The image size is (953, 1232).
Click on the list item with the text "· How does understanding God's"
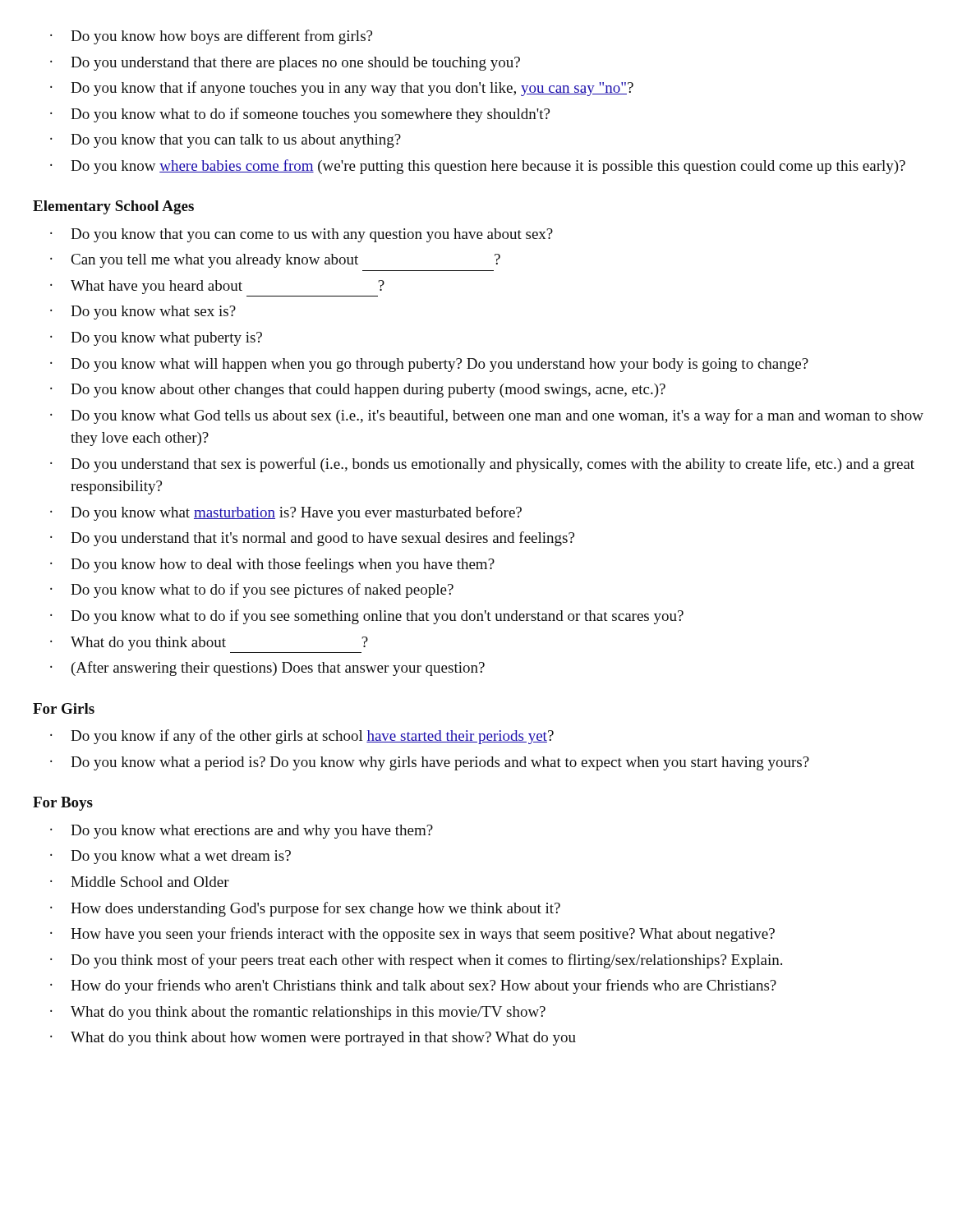point(489,908)
